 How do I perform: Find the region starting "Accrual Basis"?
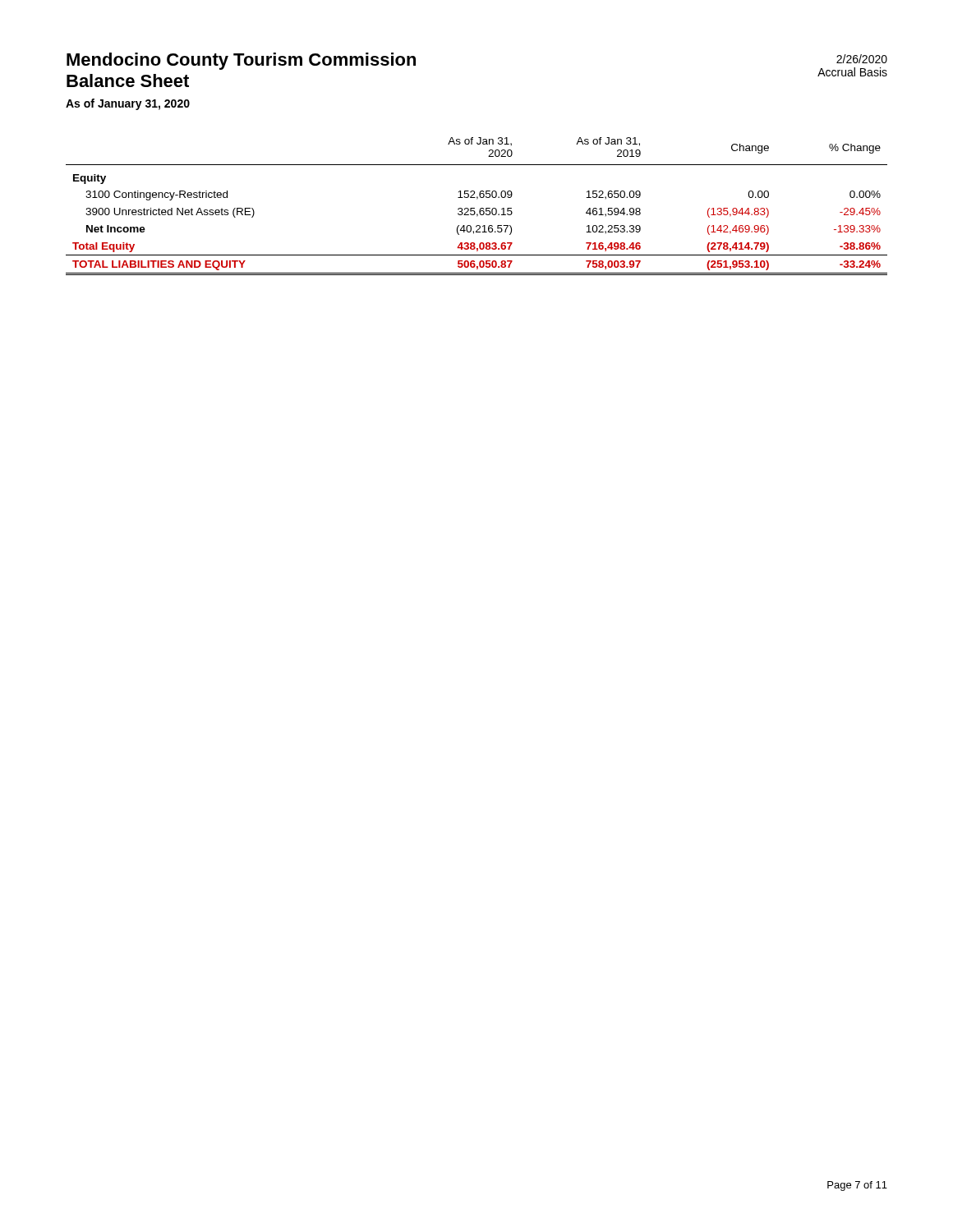pos(852,72)
